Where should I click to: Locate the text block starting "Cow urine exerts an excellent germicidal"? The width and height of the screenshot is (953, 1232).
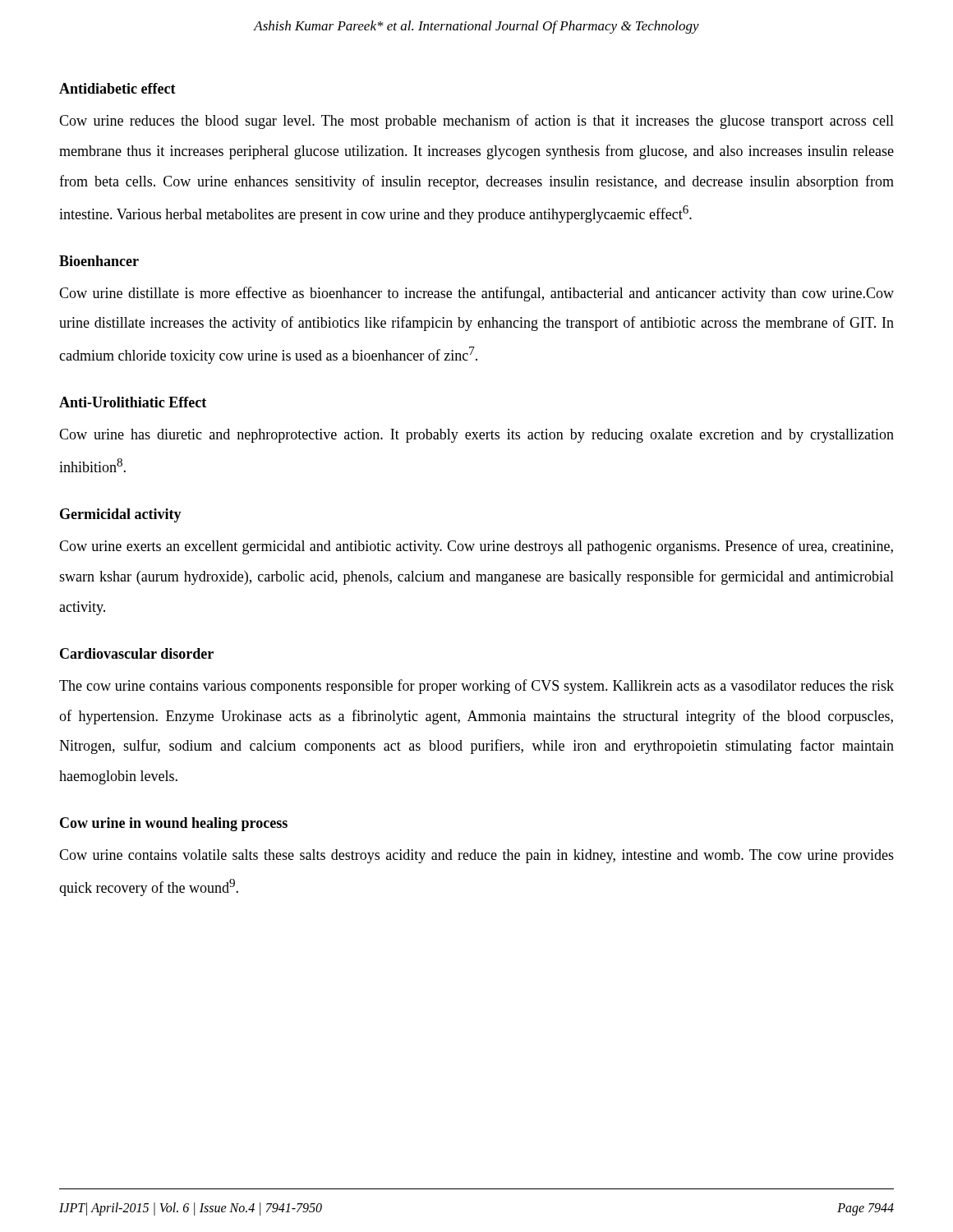point(476,577)
